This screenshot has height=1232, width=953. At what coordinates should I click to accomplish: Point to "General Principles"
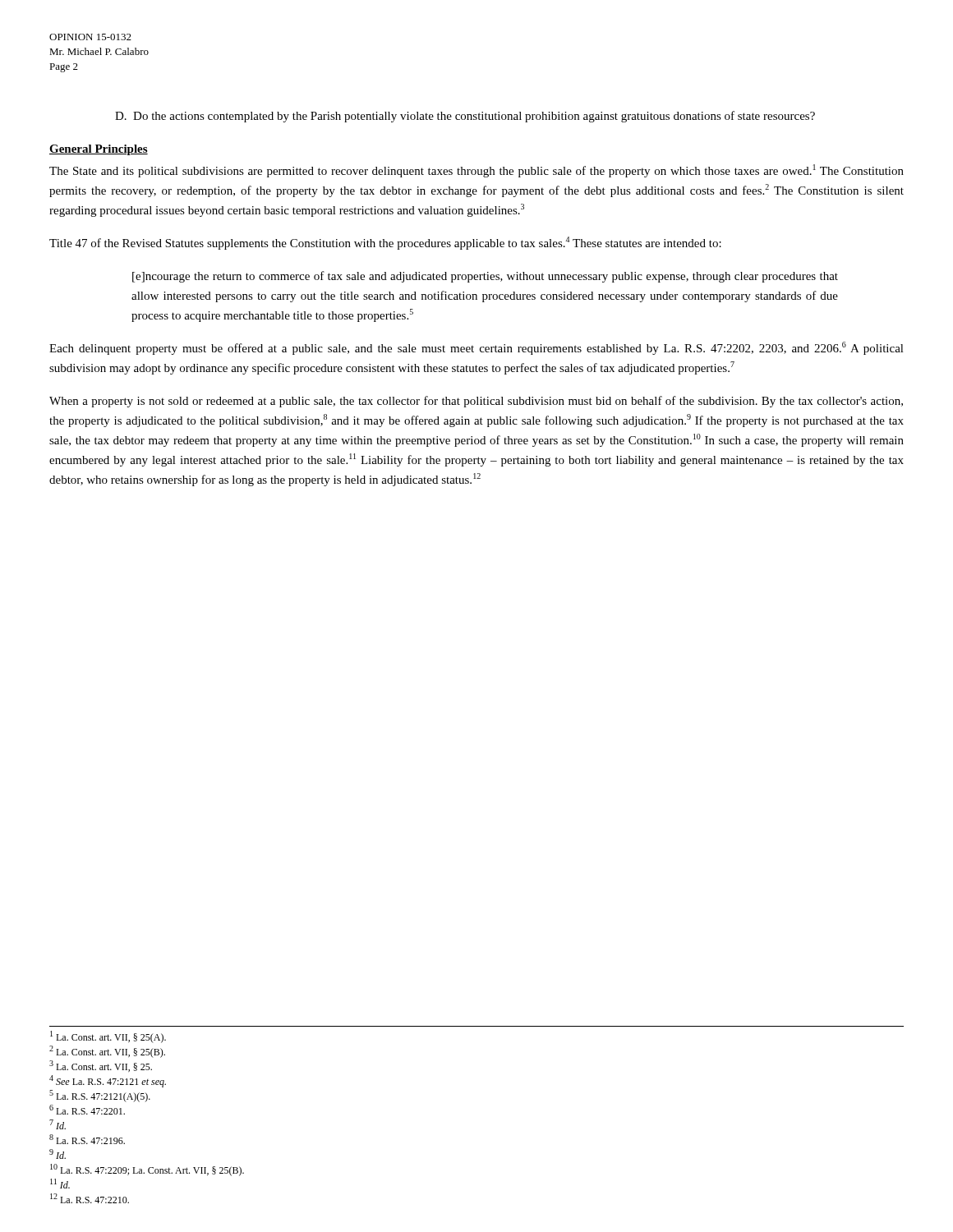click(x=98, y=149)
